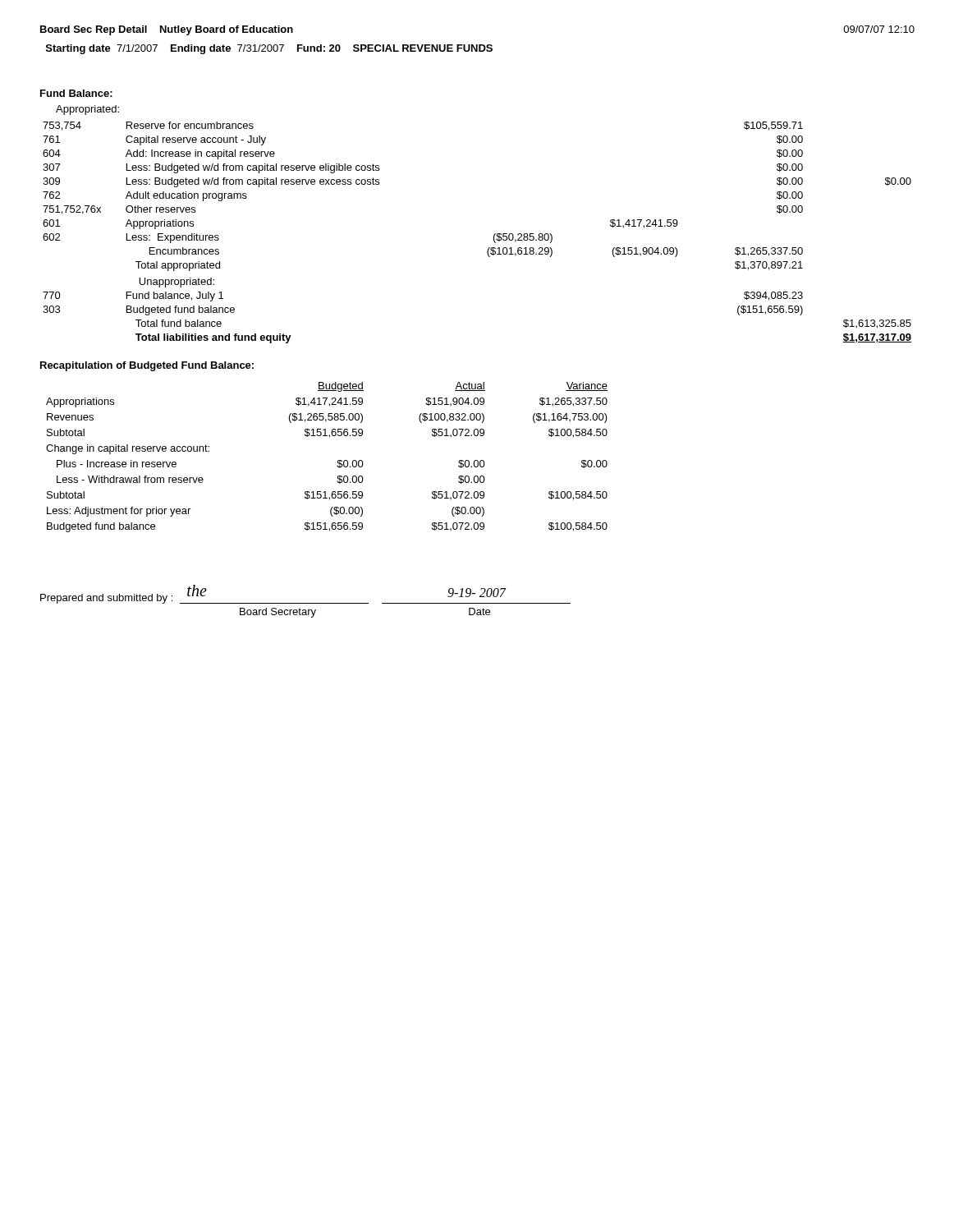Where does it say "Fund Balance:"?
954x1232 pixels.
(x=76, y=93)
